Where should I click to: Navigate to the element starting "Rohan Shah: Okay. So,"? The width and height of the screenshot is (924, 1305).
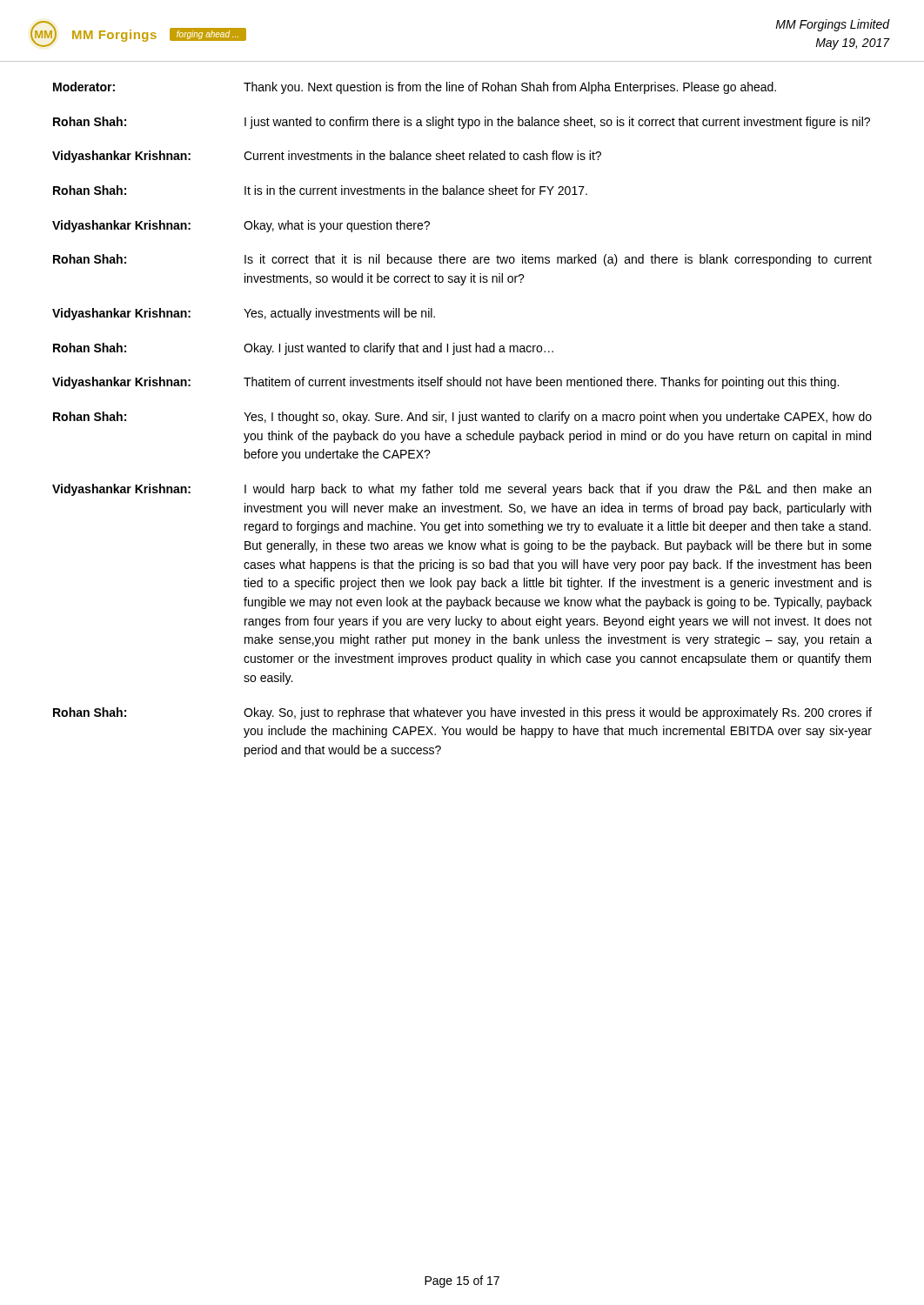pos(462,732)
